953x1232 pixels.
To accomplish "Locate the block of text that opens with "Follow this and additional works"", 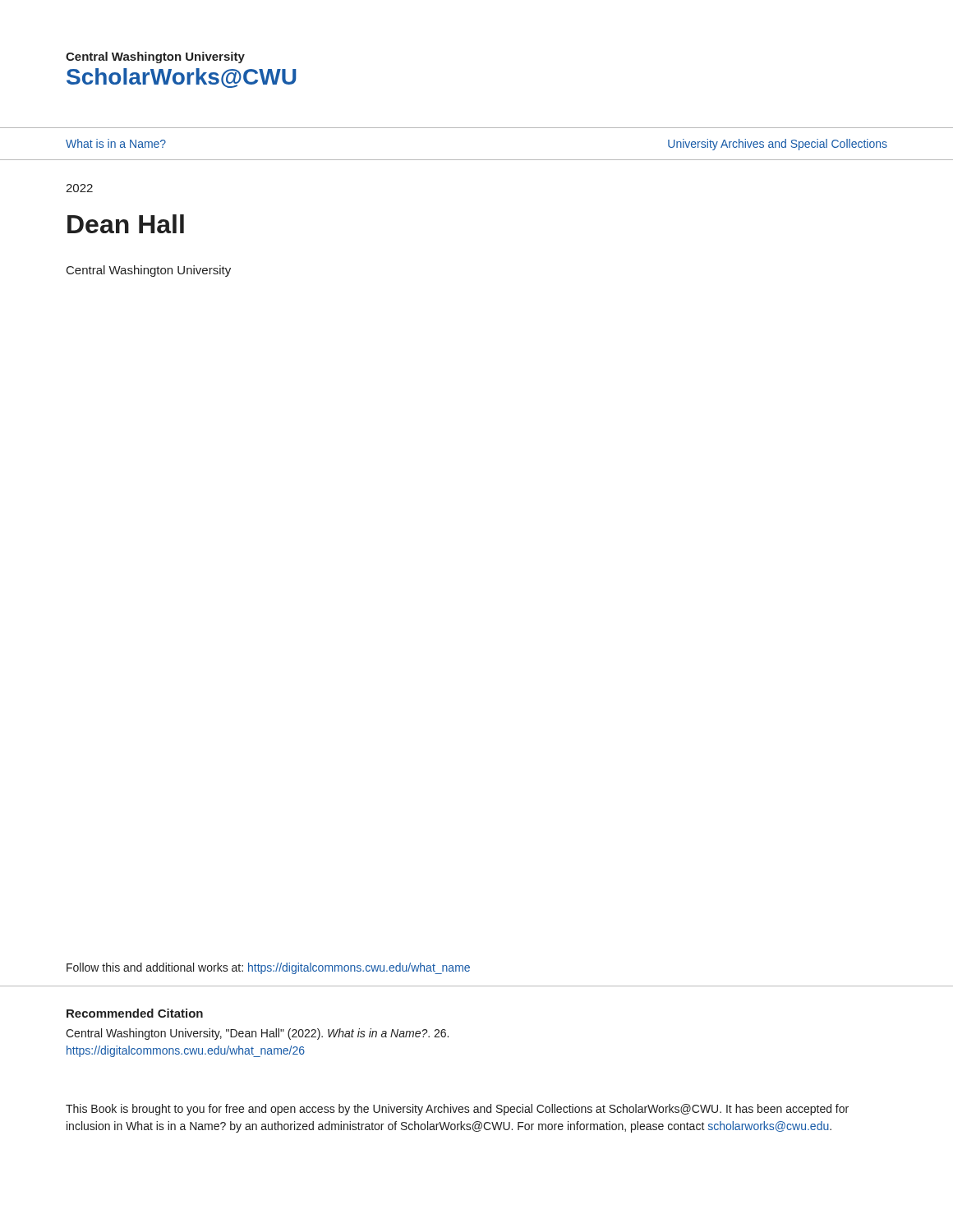I will click(x=268, y=968).
